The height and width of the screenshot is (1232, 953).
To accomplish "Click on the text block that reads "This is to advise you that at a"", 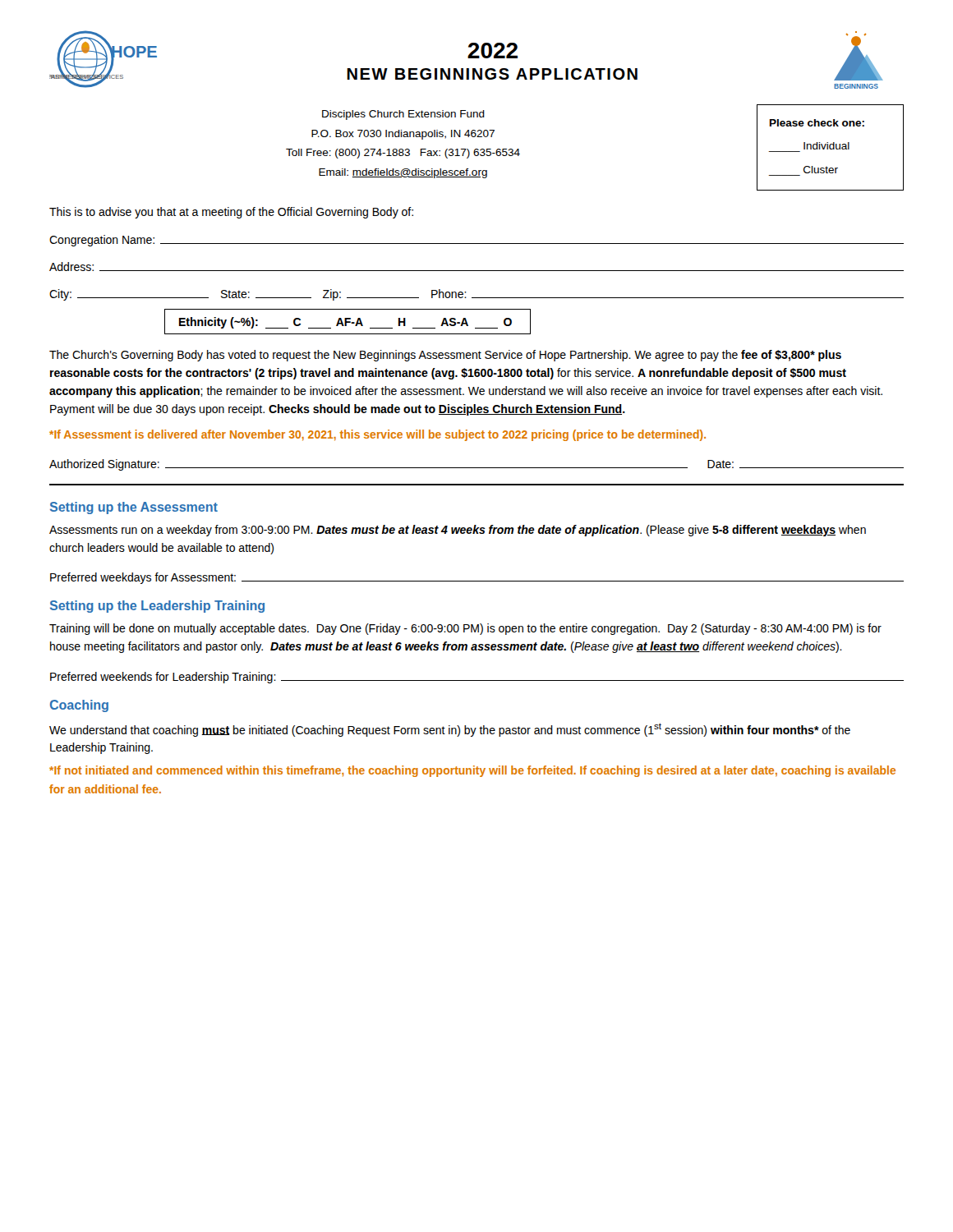I will tap(232, 212).
